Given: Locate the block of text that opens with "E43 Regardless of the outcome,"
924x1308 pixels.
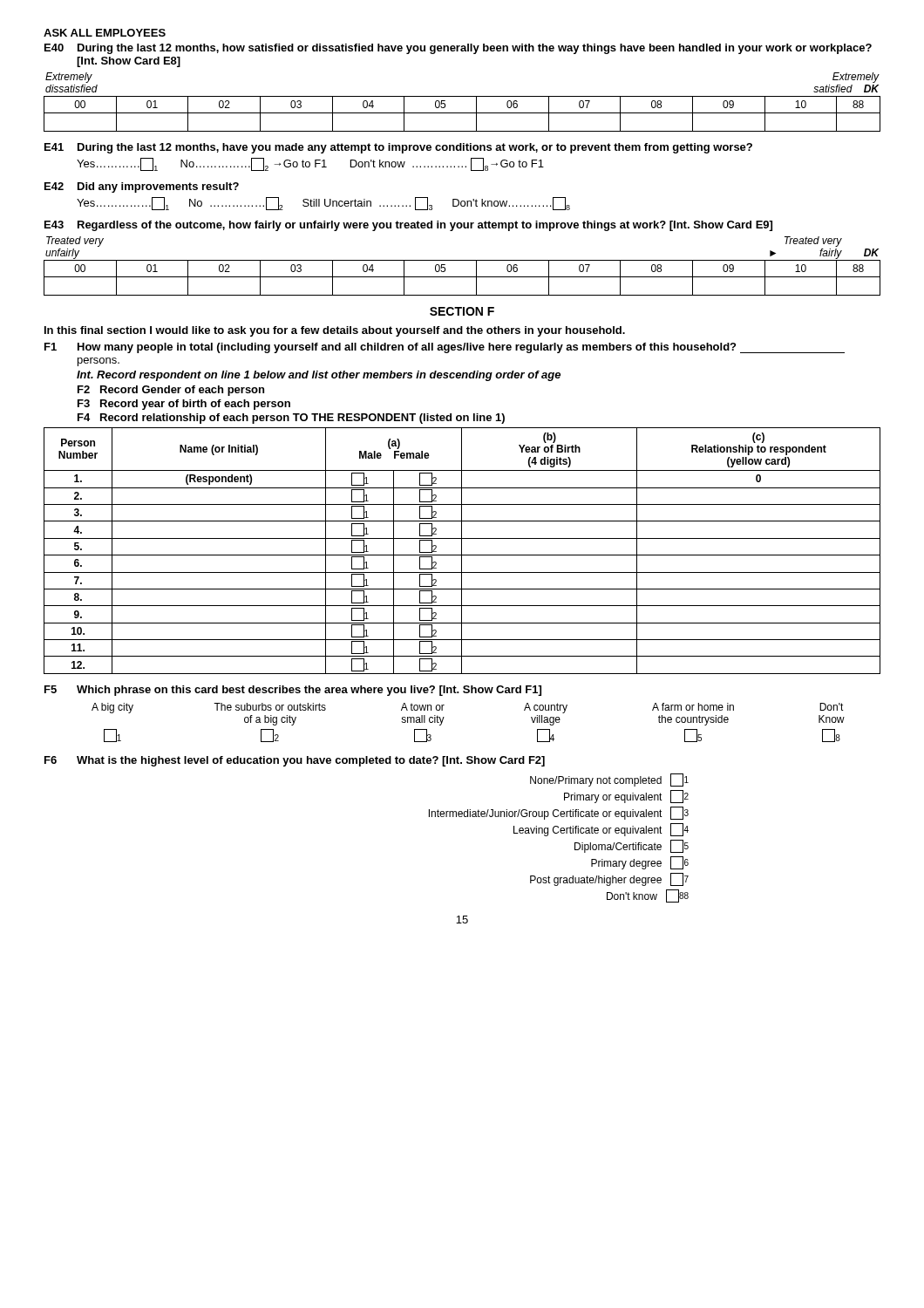Looking at the screenshot, I should (408, 225).
